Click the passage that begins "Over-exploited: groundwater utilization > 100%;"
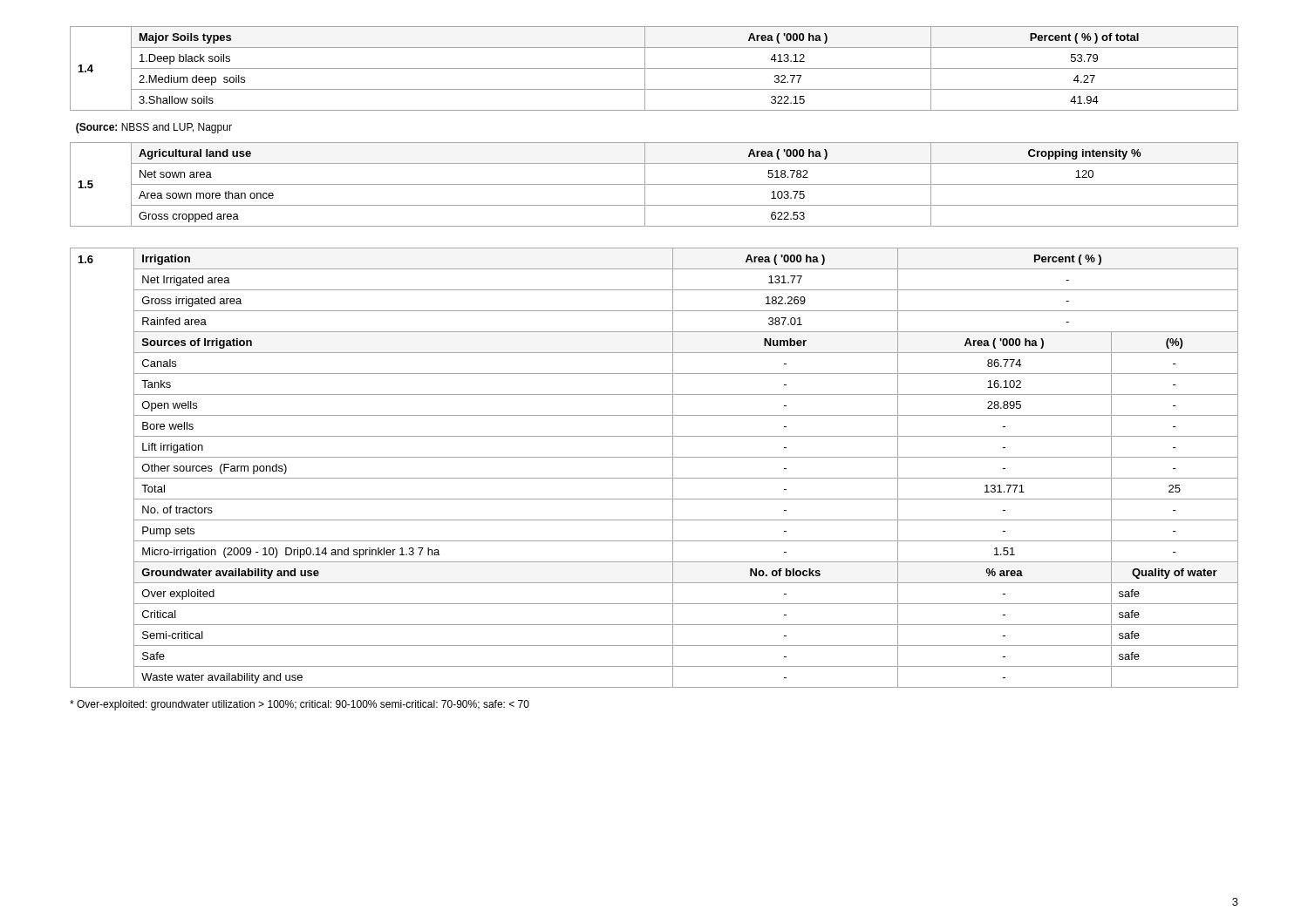1308x924 pixels. [x=299, y=704]
